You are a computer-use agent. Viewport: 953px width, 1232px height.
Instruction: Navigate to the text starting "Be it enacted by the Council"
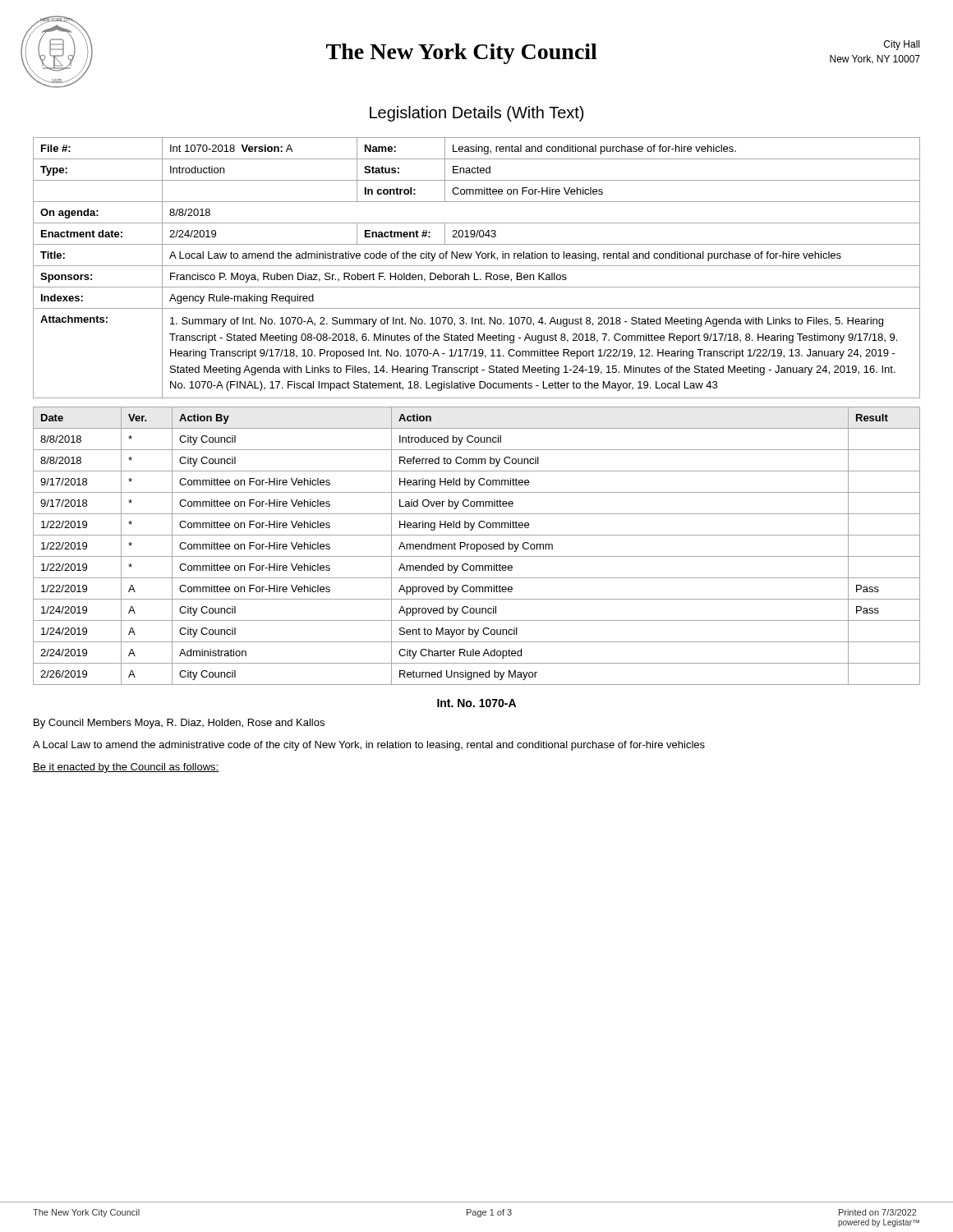click(x=126, y=767)
